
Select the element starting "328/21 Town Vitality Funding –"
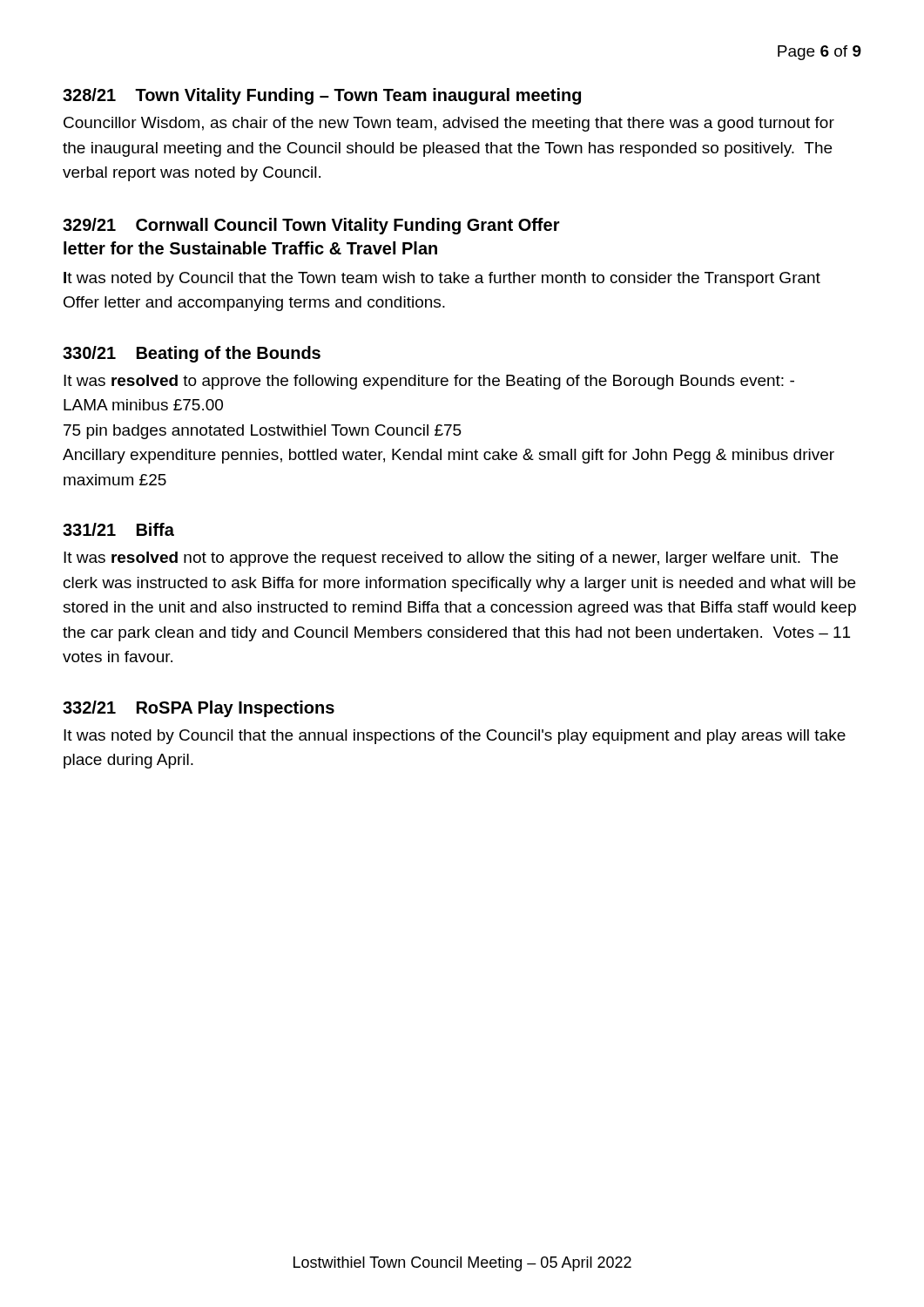322,95
